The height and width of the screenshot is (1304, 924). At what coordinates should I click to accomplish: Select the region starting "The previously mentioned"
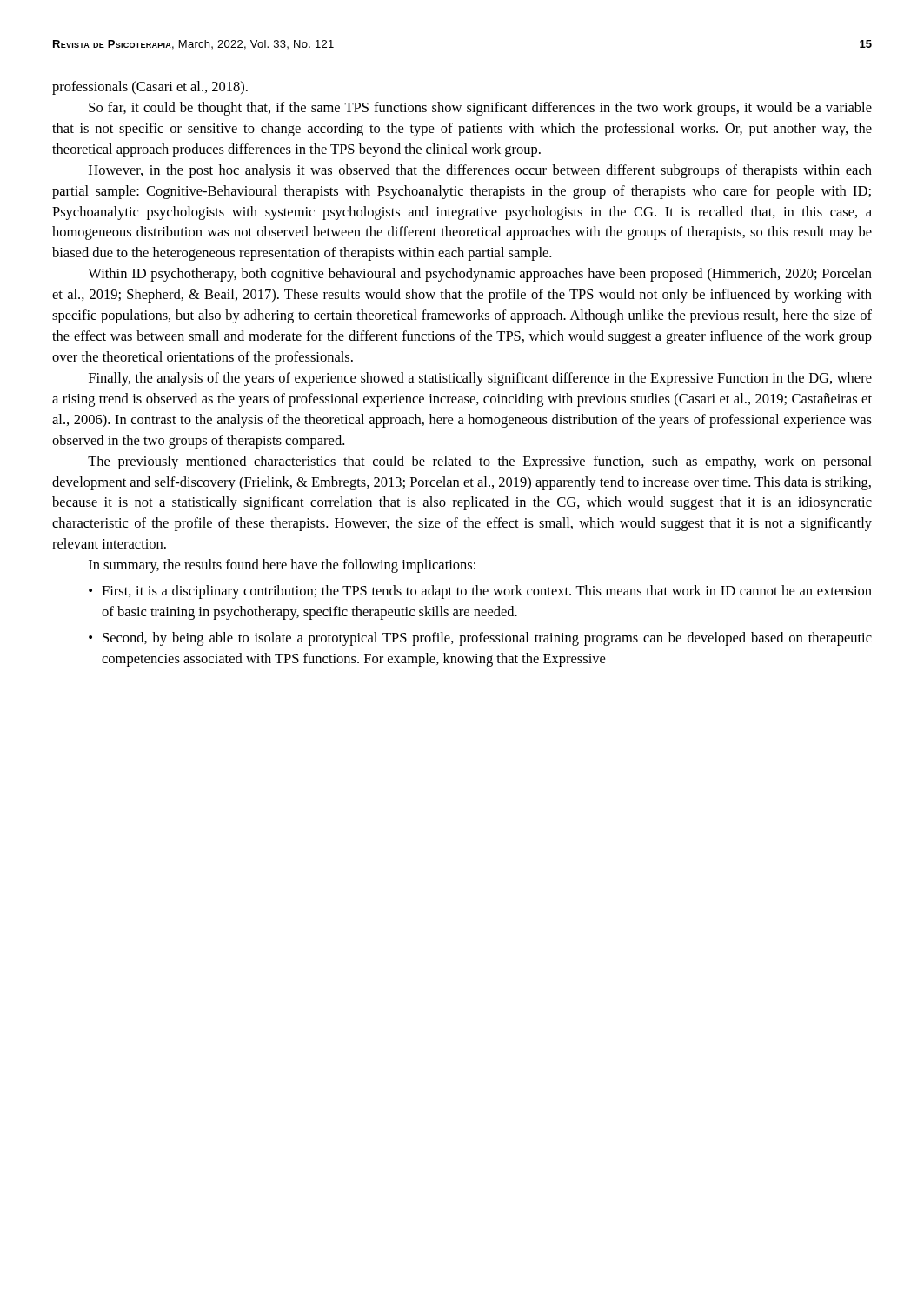(x=462, y=503)
